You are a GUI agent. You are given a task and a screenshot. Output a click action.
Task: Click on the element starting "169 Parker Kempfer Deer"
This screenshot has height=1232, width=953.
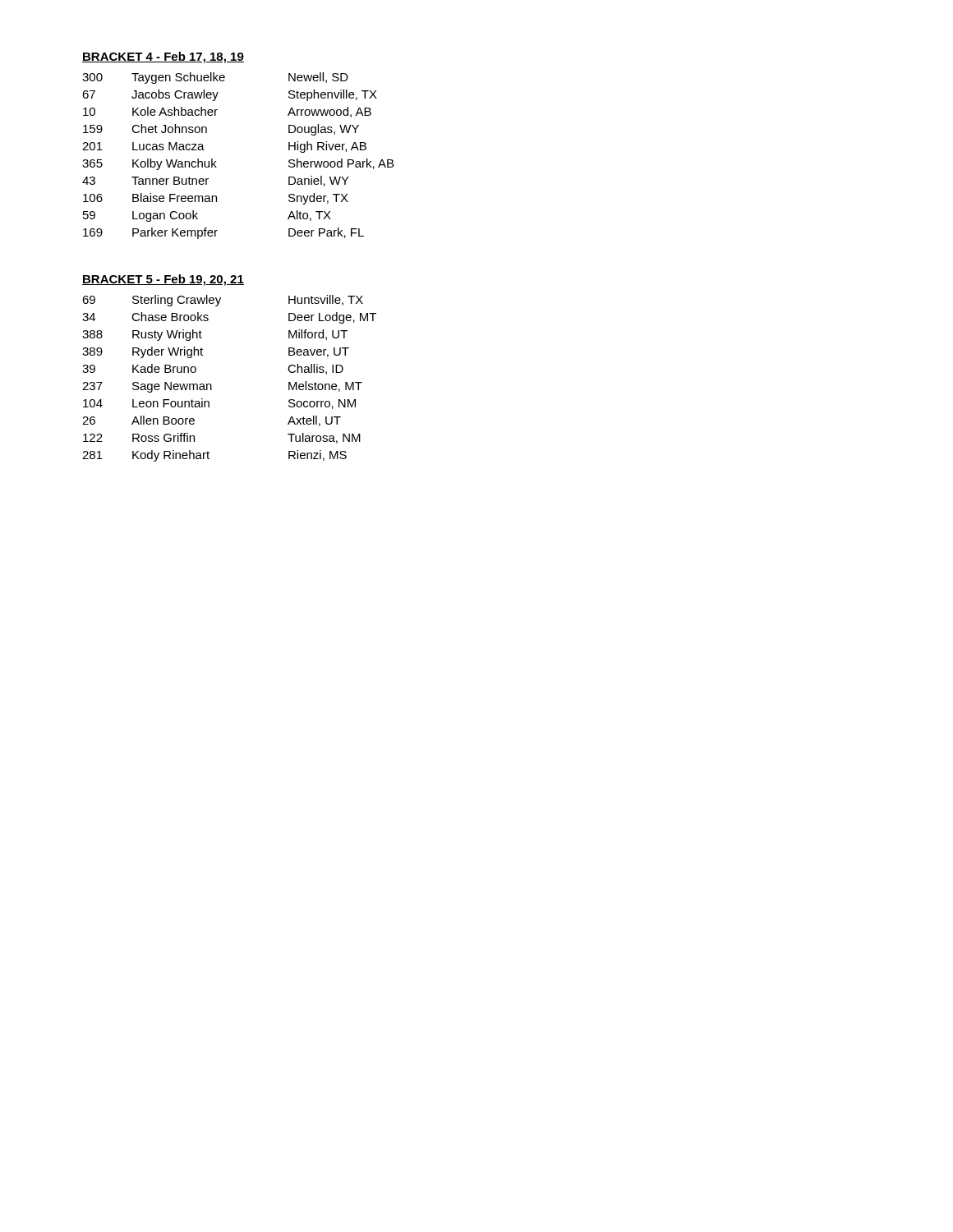(x=175, y=233)
